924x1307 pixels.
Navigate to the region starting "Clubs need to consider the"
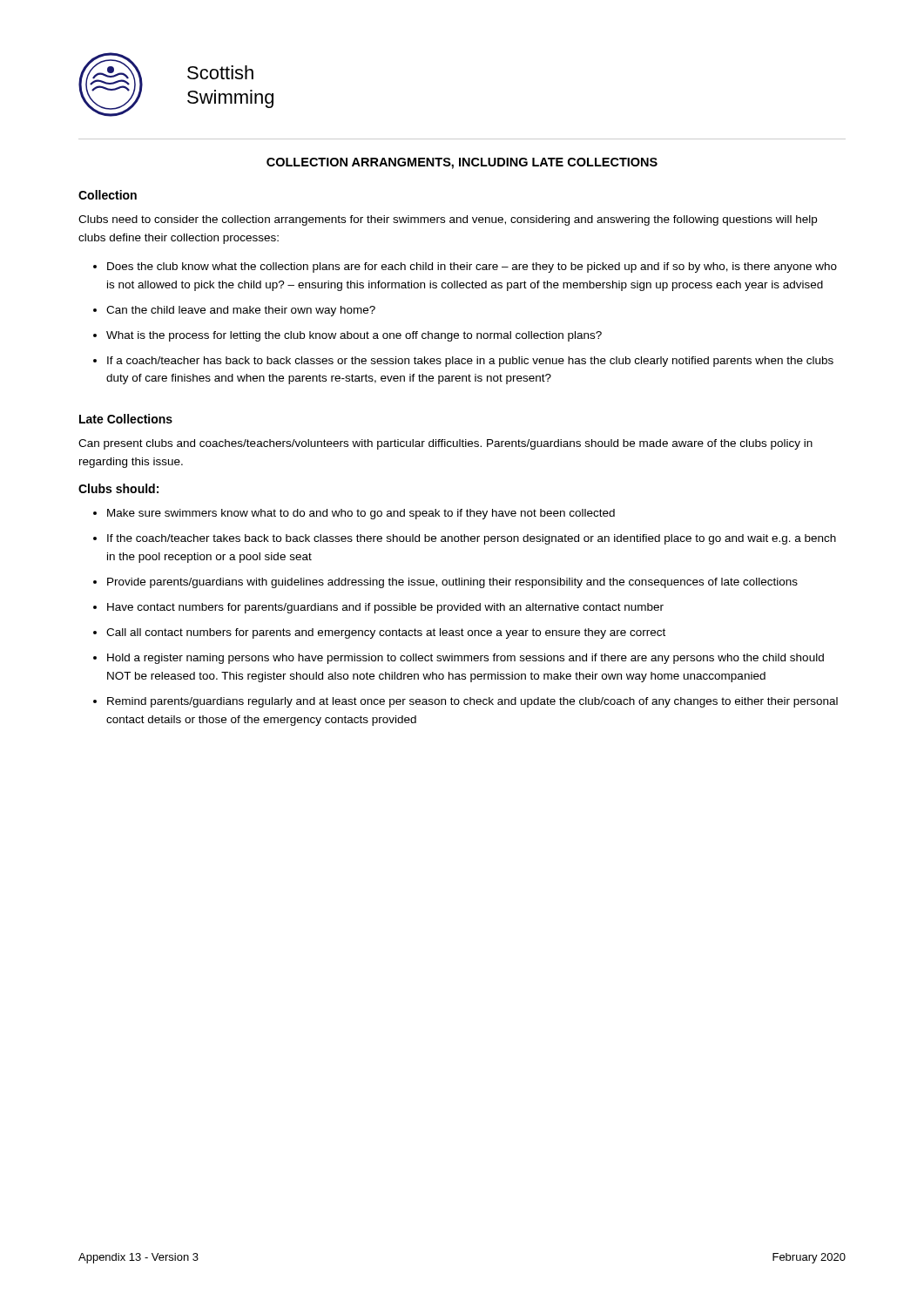[448, 228]
